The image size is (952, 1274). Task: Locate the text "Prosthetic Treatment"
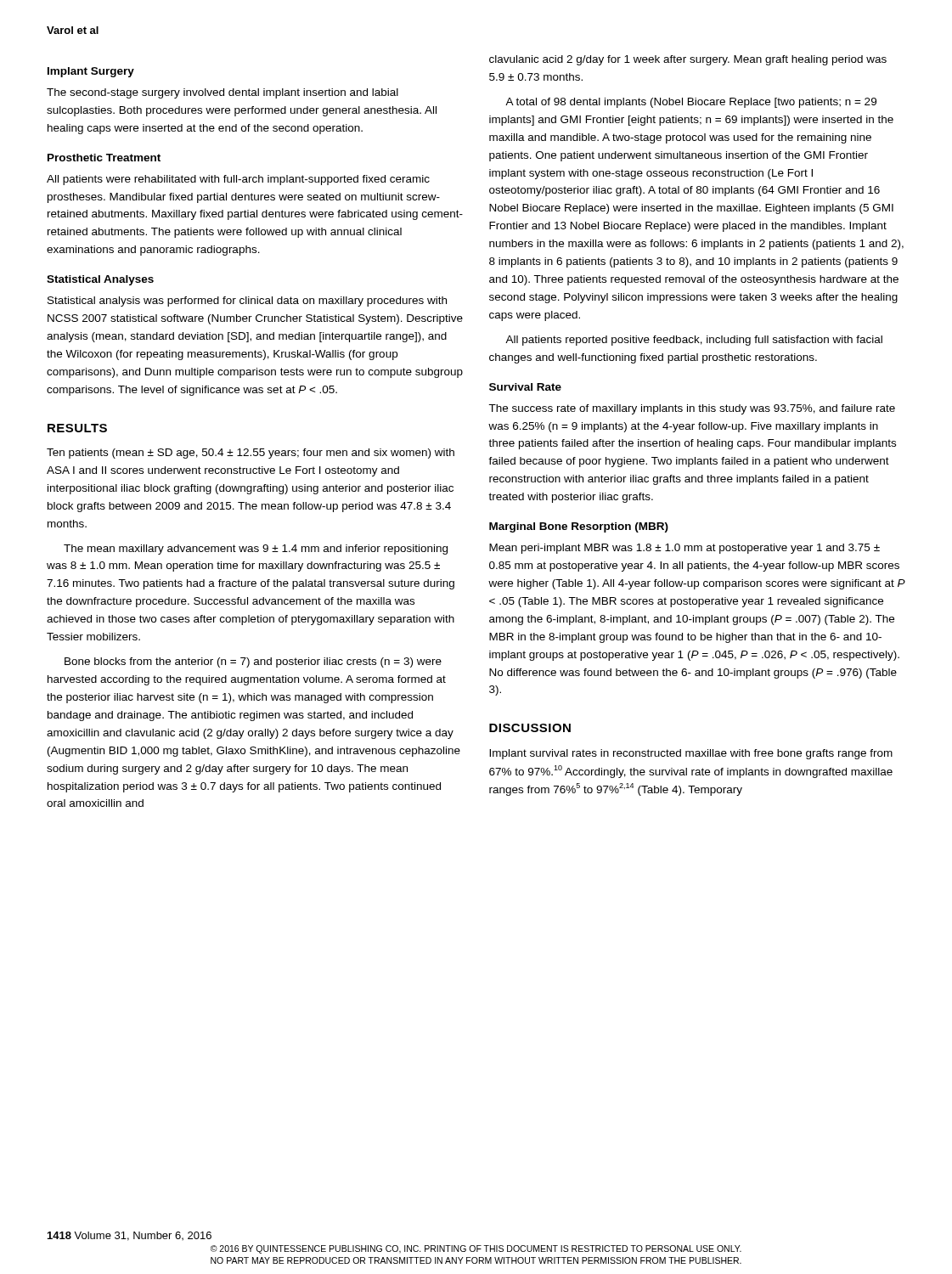pos(104,157)
